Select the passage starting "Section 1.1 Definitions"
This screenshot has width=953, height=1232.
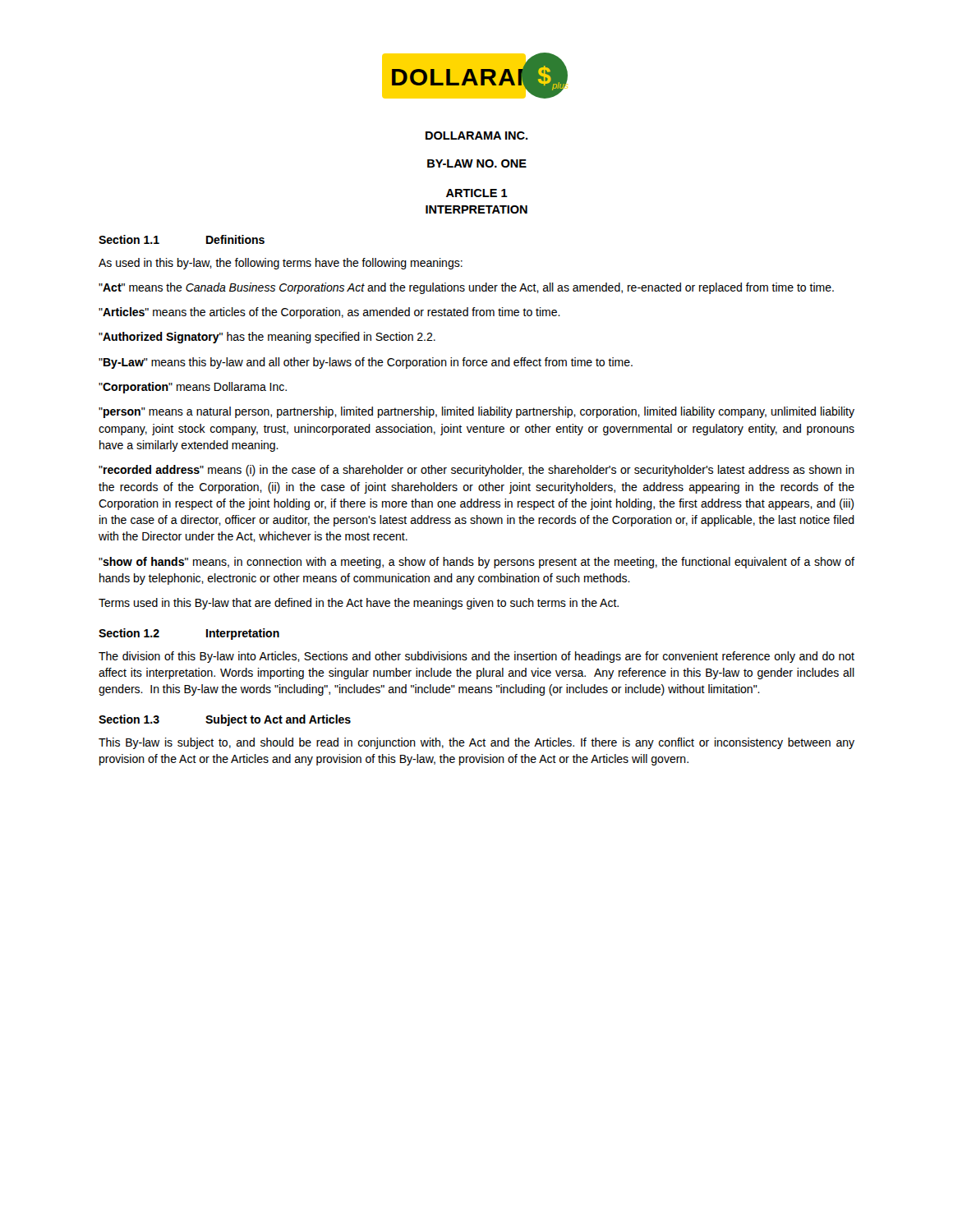tap(129, 239)
